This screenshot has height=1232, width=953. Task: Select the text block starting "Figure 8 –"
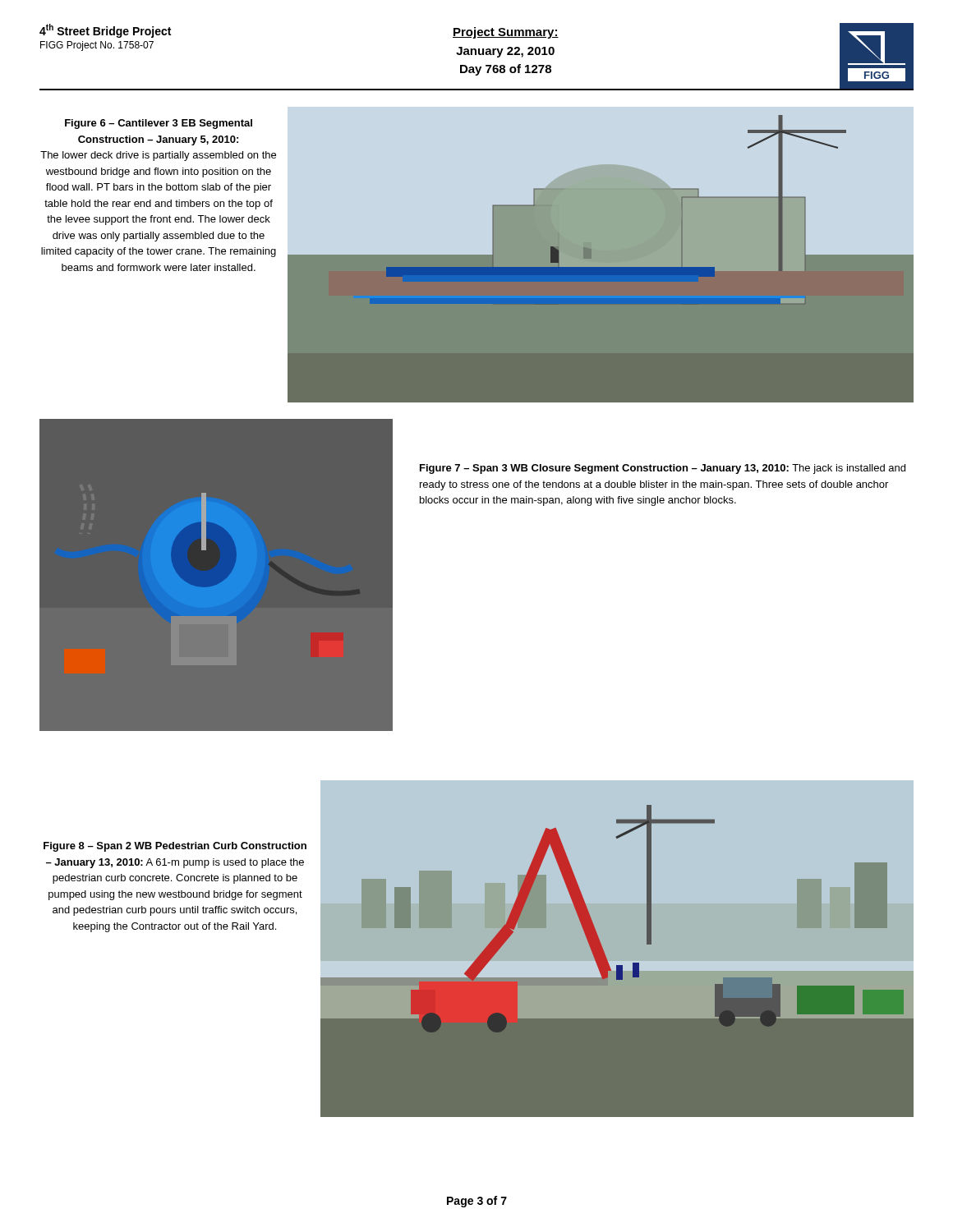pos(175,886)
